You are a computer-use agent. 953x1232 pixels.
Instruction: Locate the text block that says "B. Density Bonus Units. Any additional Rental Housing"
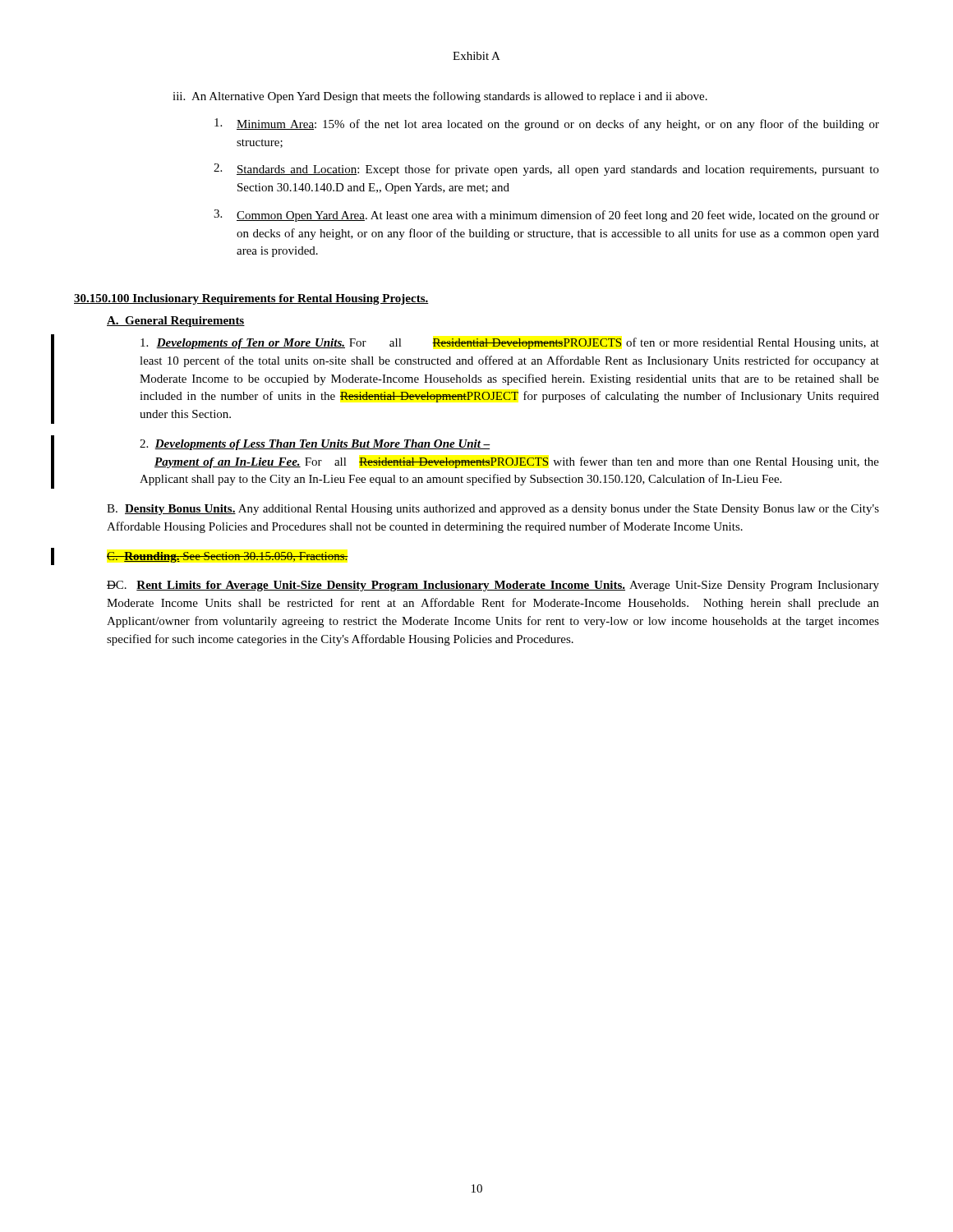[x=493, y=517]
